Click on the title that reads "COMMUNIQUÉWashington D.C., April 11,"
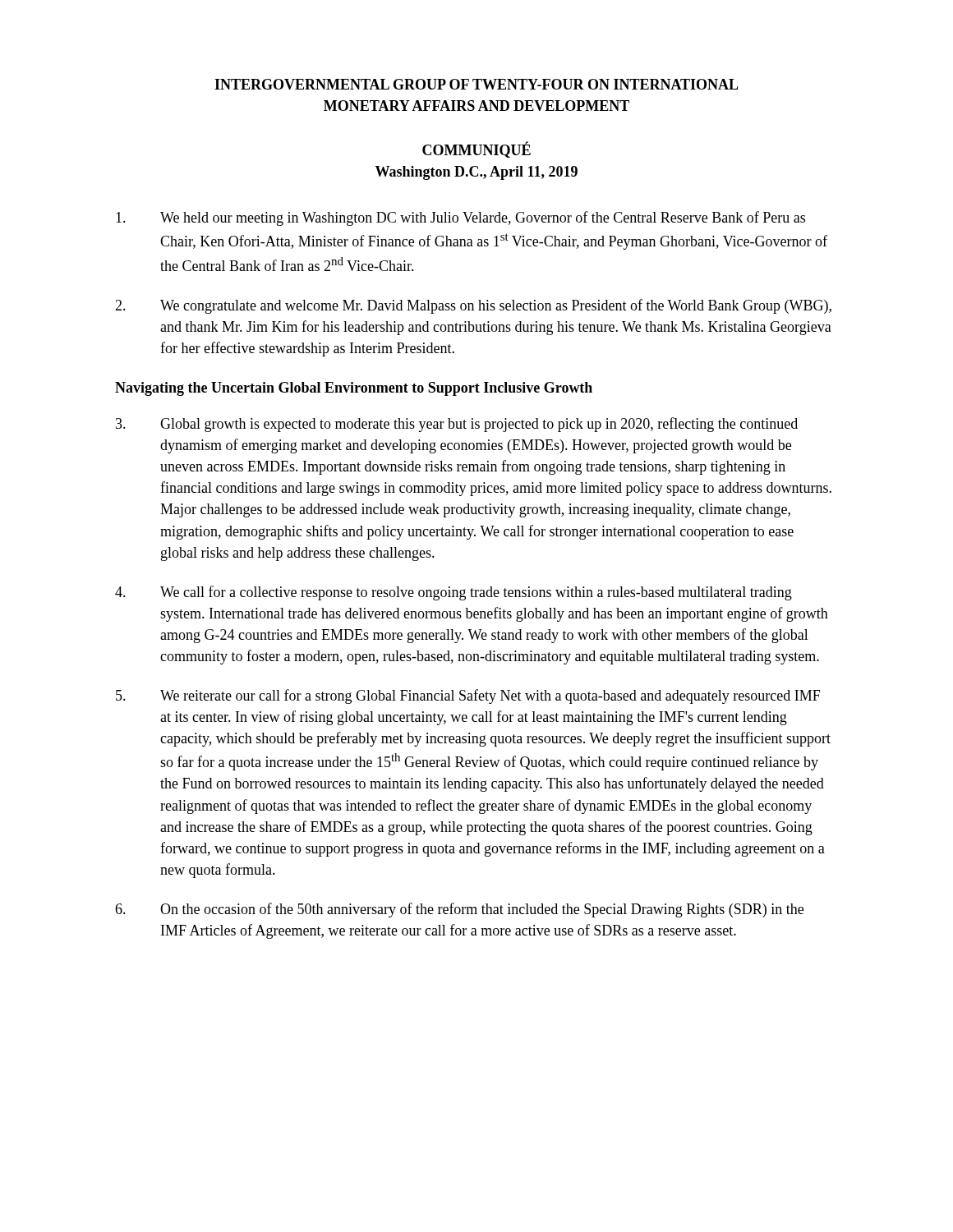 coord(476,161)
